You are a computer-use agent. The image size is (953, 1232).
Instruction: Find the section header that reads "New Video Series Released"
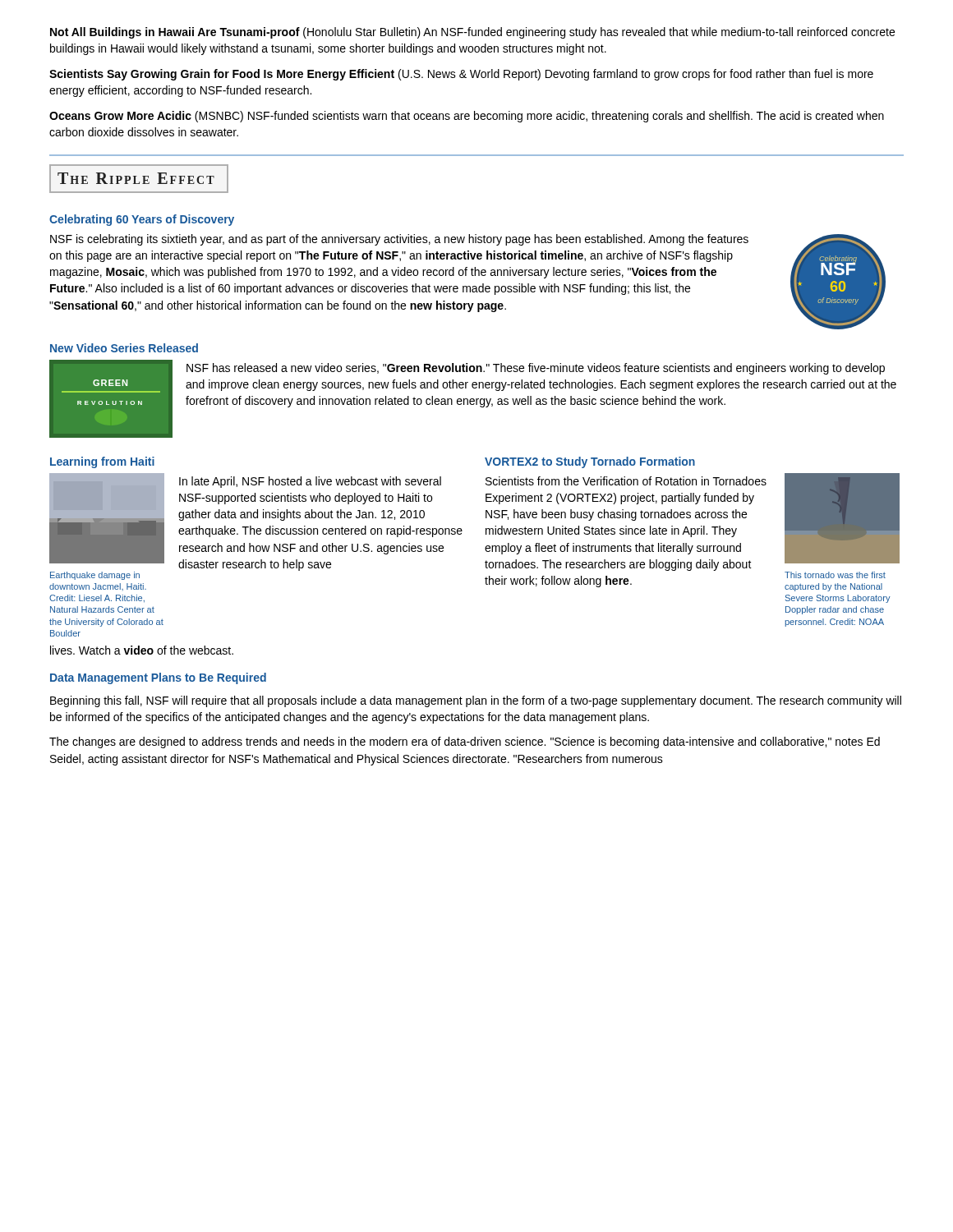(124, 348)
